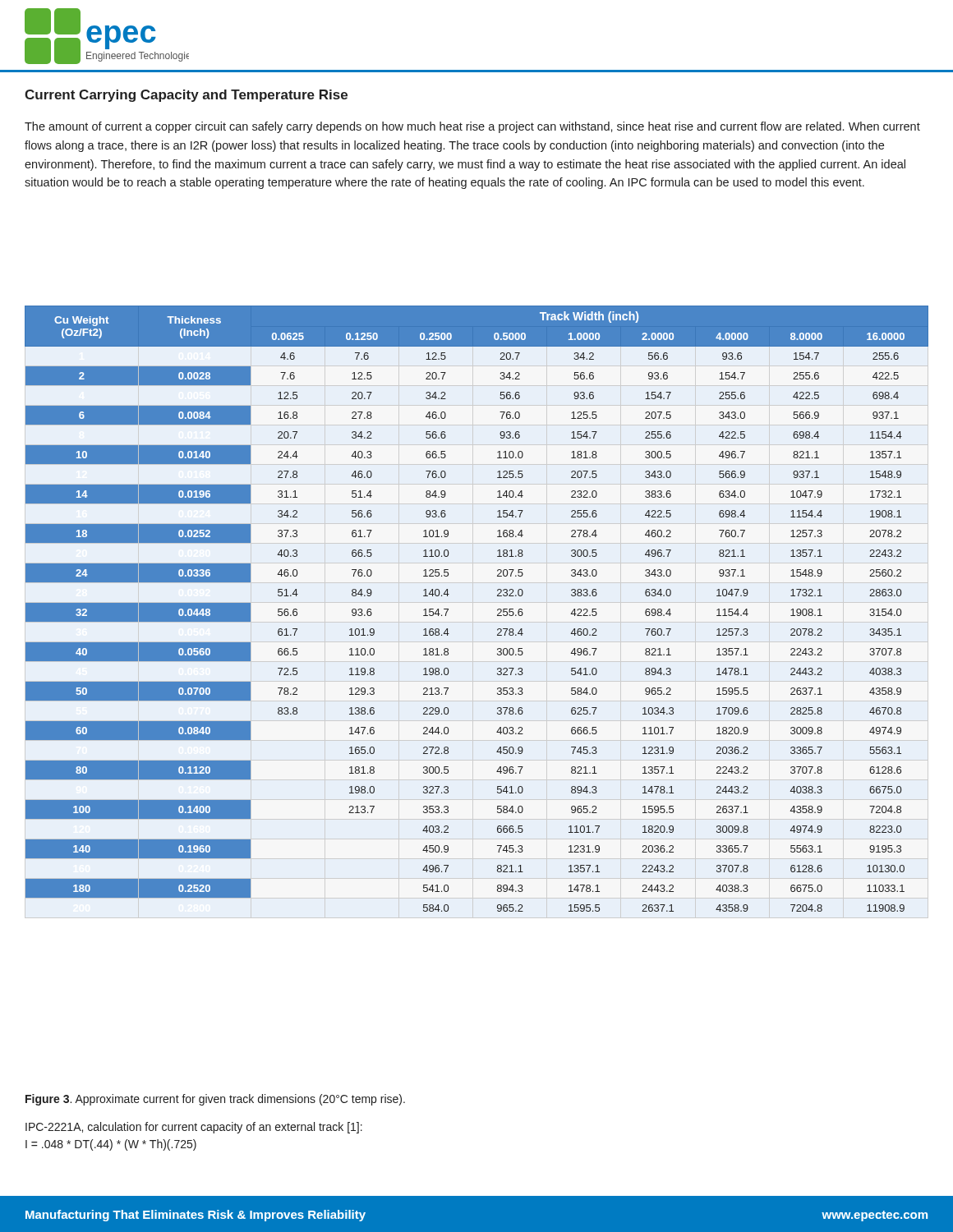The image size is (953, 1232).
Task: Select the text block that says "The amount of current a copper"
Action: (x=472, y=154)
